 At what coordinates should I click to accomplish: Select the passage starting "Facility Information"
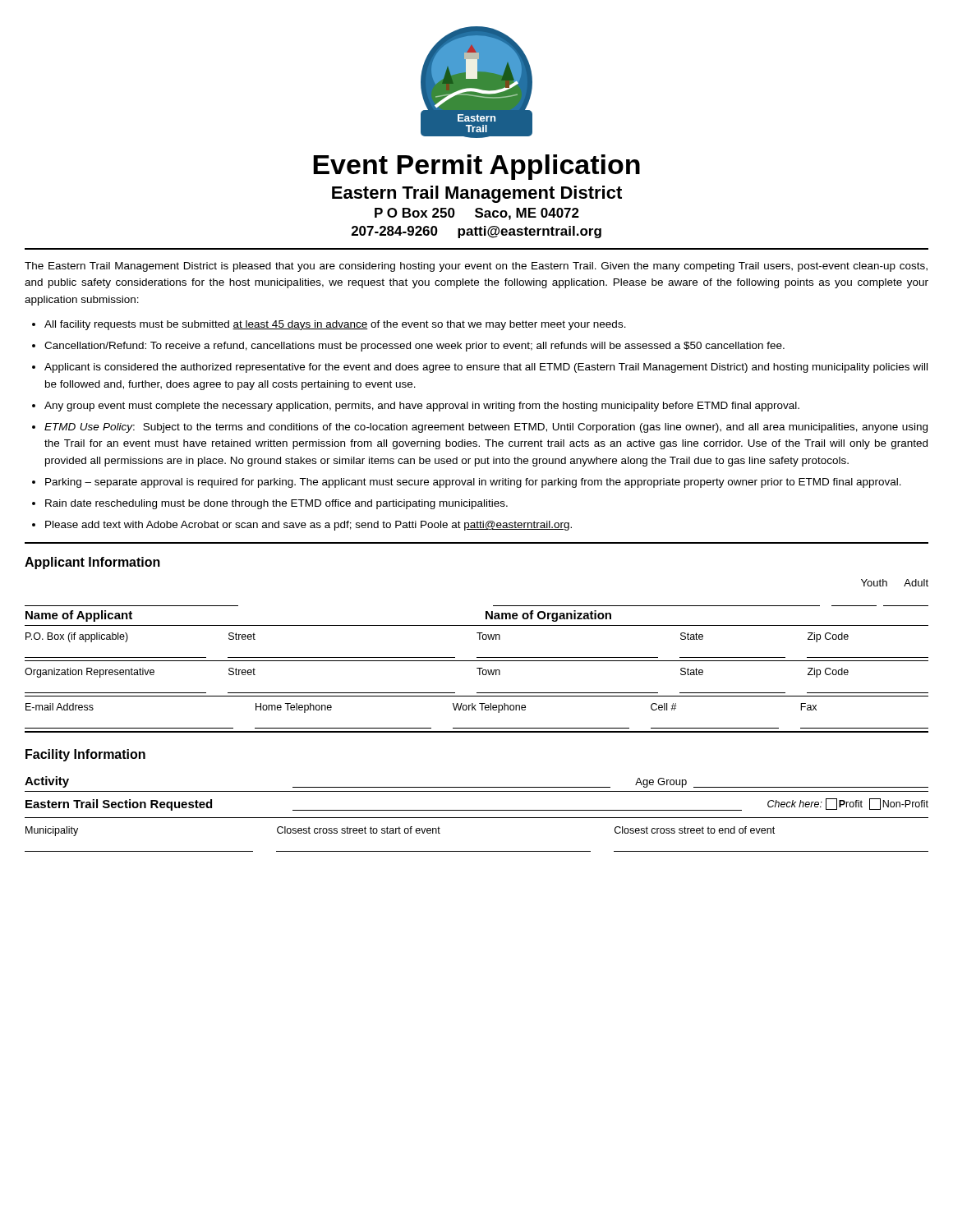(x=85, y=754)
